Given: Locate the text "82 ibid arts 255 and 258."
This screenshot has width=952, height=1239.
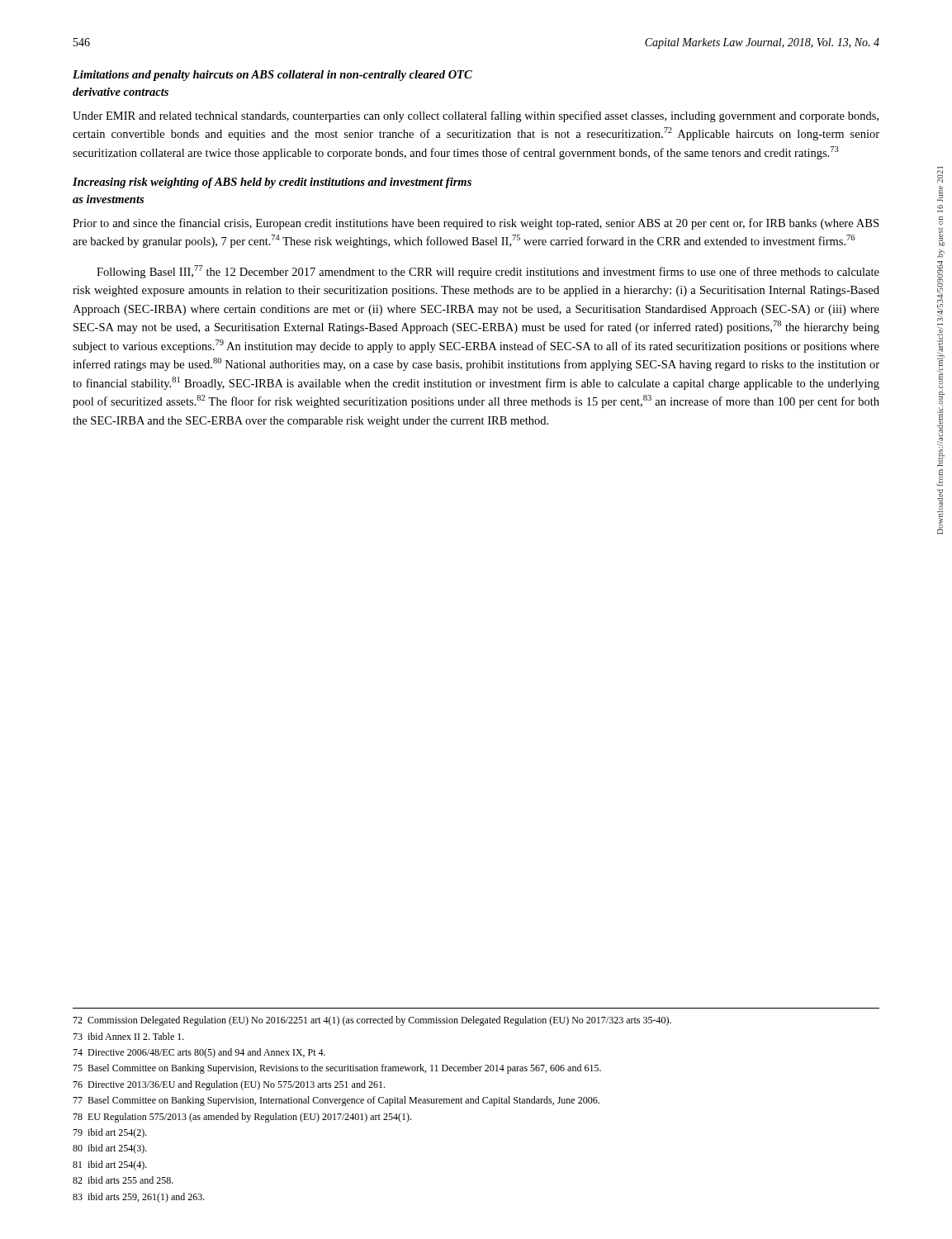Looking at the screenshot, I should point(123,1181).
